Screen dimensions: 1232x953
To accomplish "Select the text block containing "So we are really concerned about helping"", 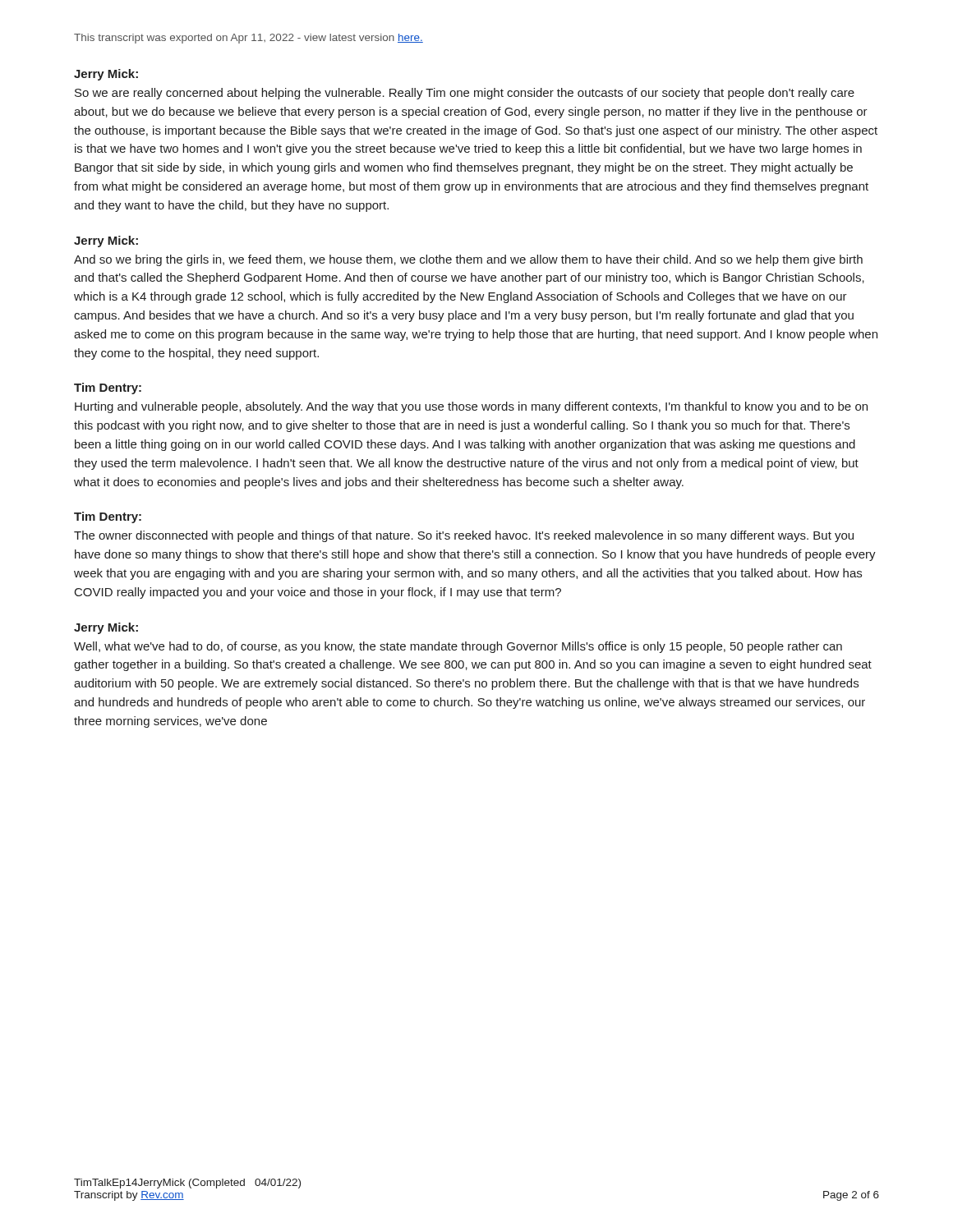I will pyautogui.click(x=476, y=149).
